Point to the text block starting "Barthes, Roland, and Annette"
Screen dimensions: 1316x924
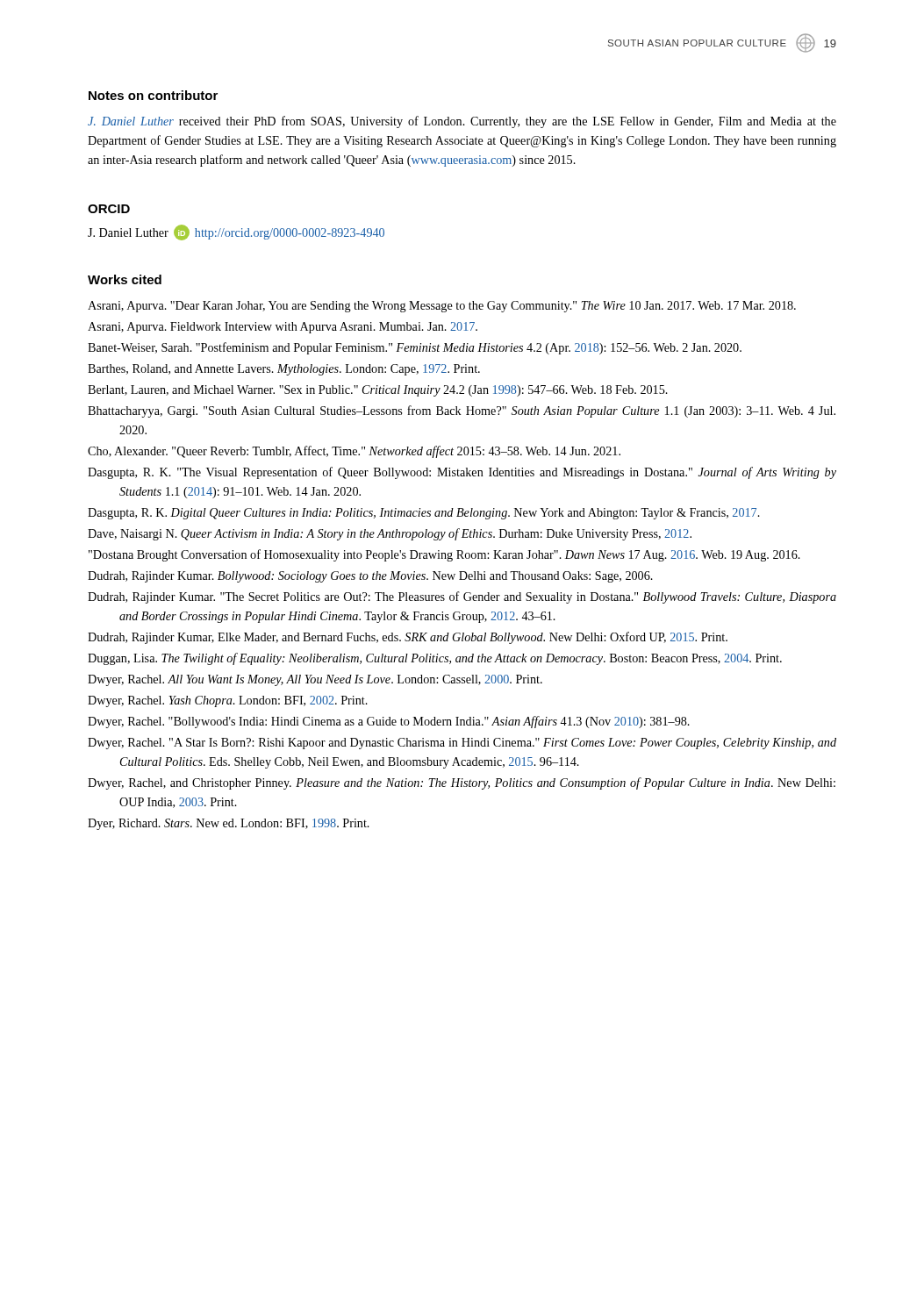click(x=284, y=368)
